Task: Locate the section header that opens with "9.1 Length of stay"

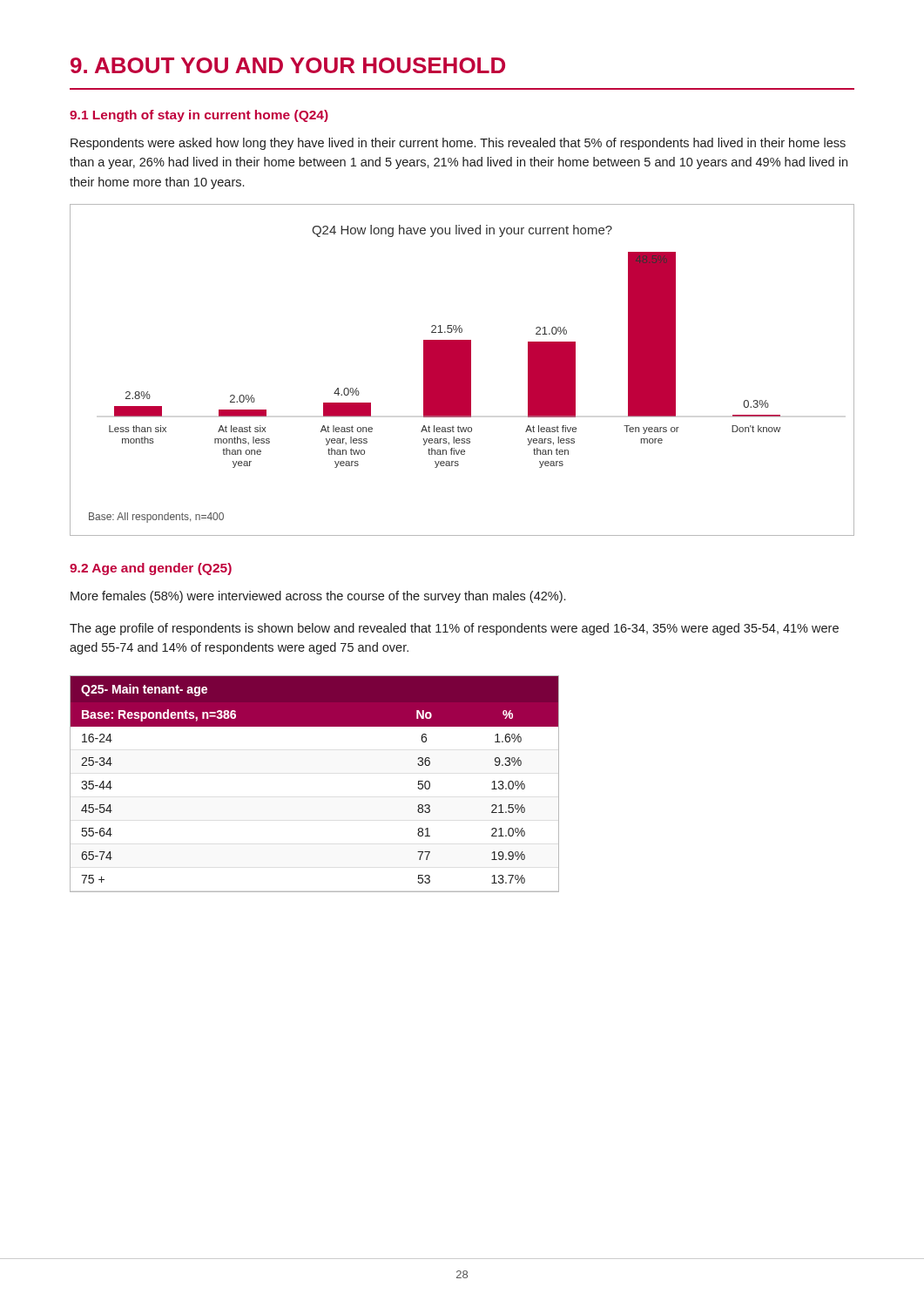Action: [x=199, y=115]
